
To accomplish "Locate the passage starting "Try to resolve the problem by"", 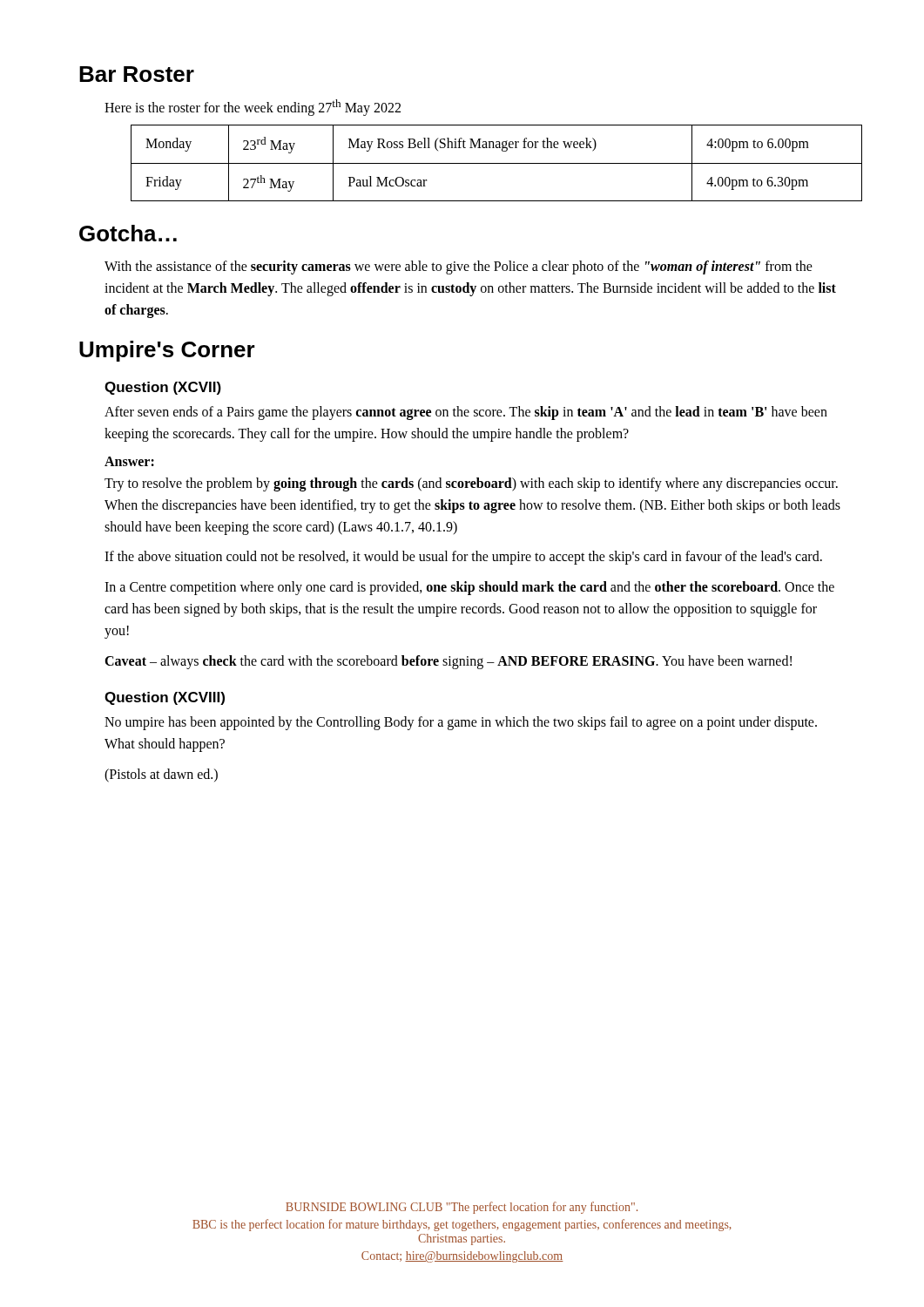I will (472, 505).
